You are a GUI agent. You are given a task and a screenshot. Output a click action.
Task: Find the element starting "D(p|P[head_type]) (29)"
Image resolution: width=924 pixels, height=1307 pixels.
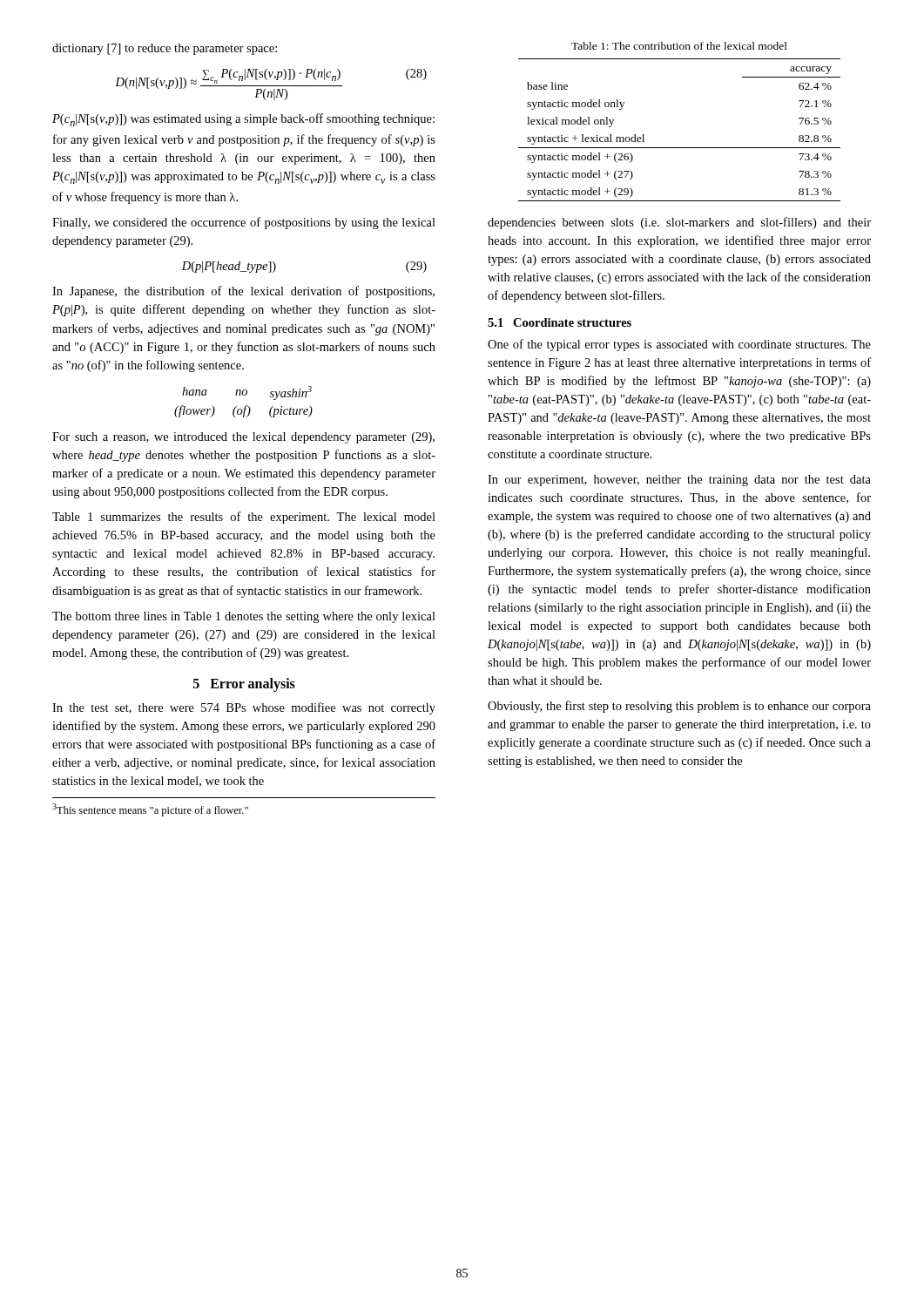[244, 267]
